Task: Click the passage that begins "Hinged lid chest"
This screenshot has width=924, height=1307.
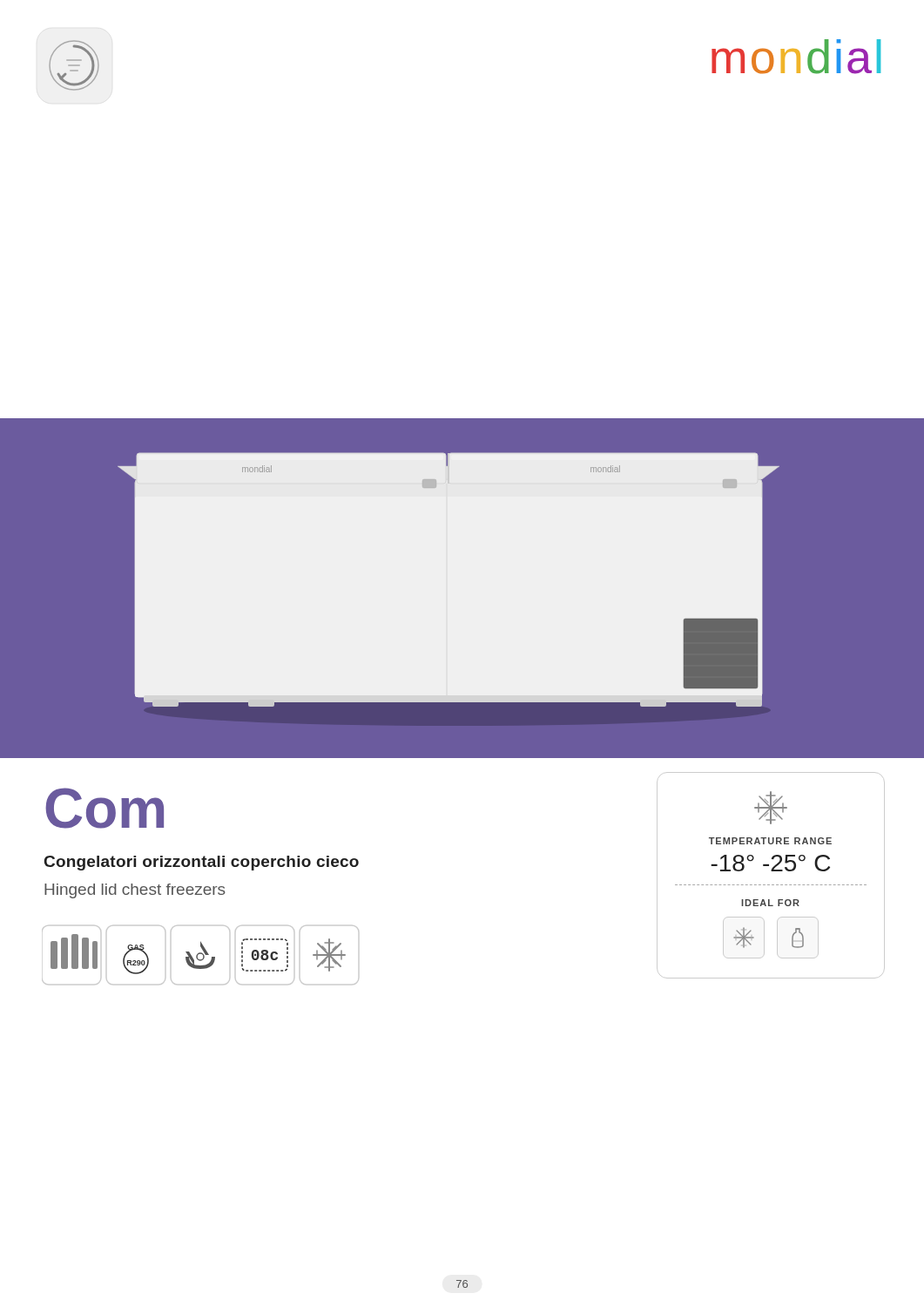Action: (x=135, y=889)
